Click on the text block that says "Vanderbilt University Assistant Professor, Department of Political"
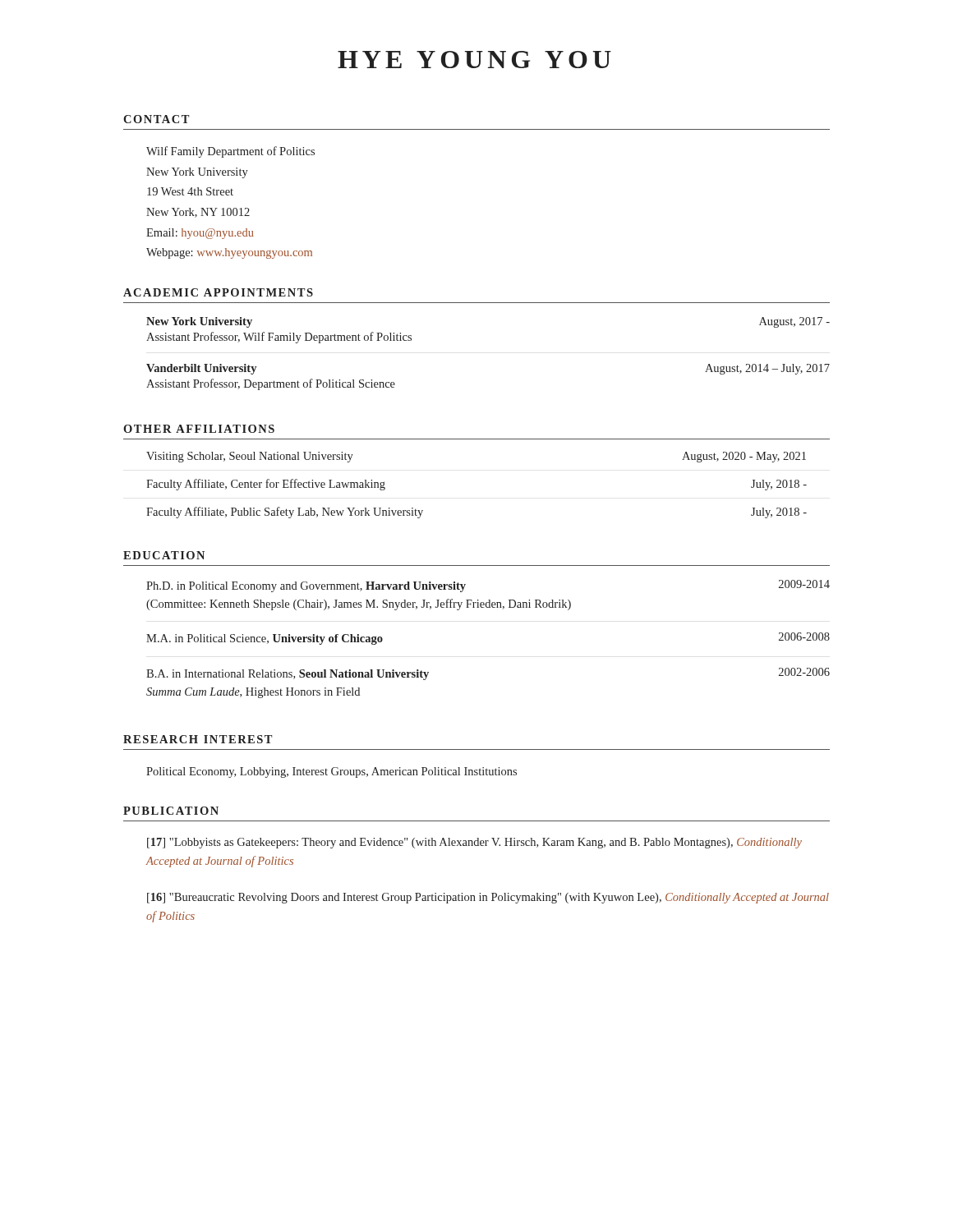This screenshot has width=953, height=1232. point(198,369)
